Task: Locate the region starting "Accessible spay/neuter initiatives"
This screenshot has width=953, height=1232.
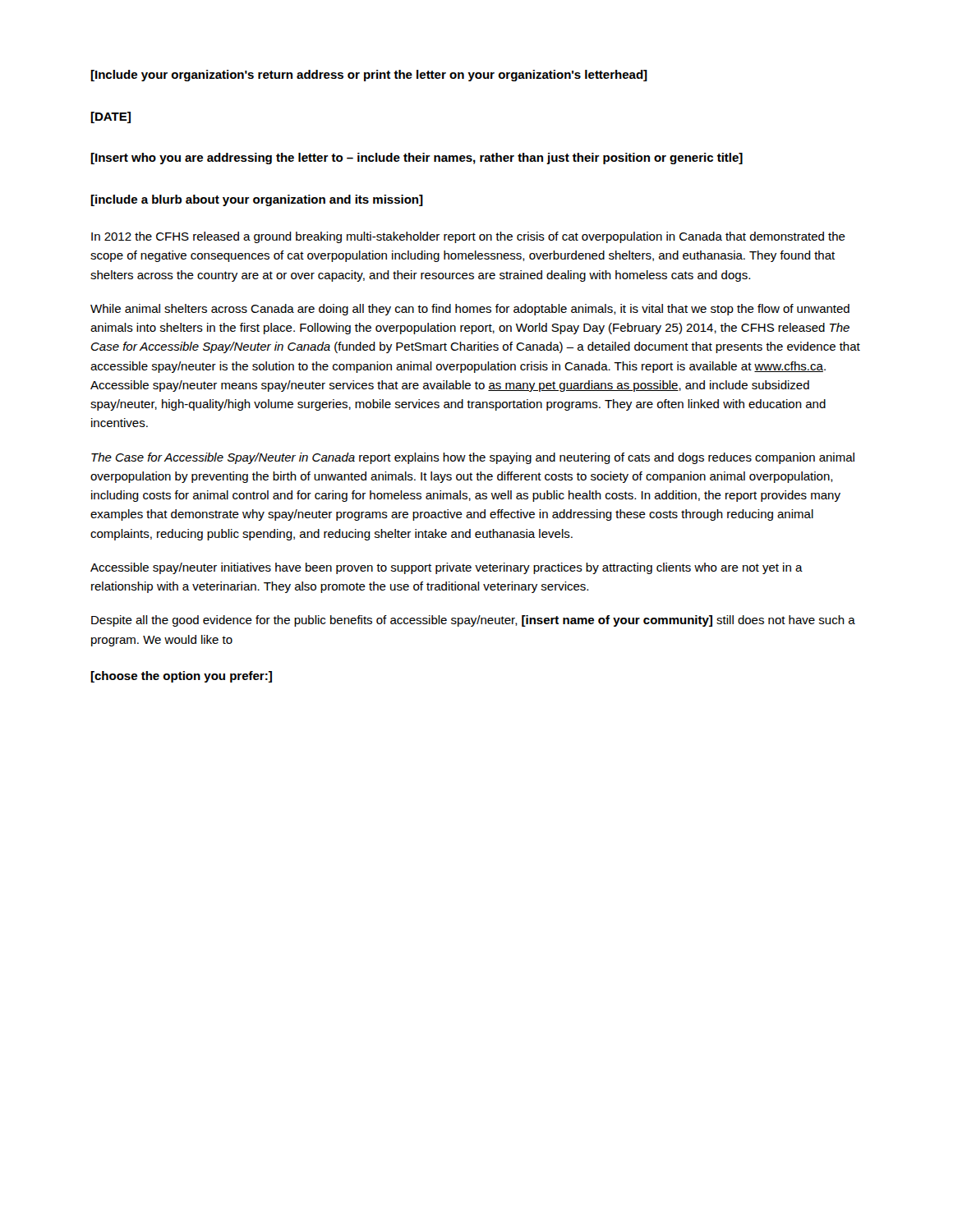Action: click(x=446, y=576)
